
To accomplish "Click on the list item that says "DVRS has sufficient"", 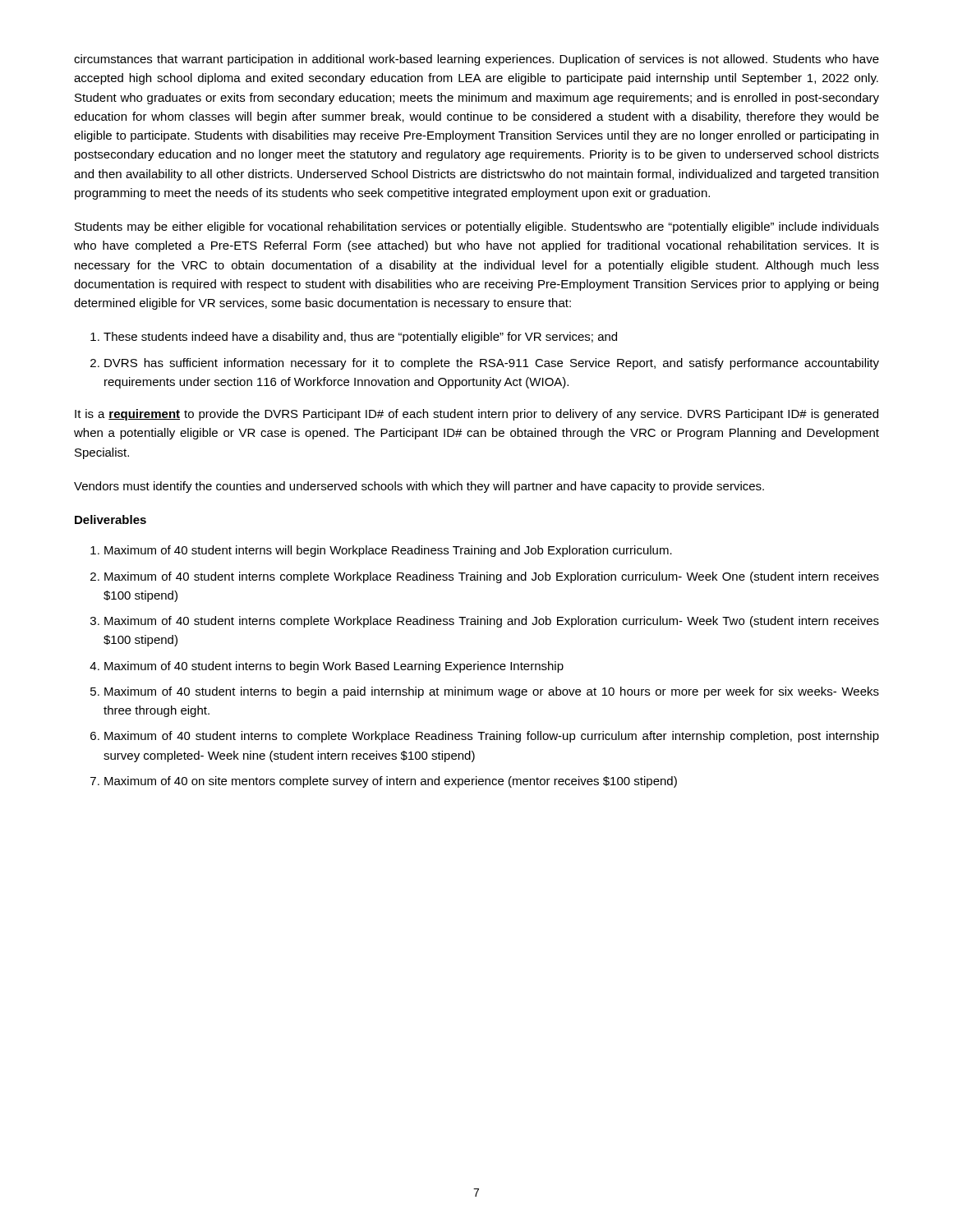I will [491, 372].
